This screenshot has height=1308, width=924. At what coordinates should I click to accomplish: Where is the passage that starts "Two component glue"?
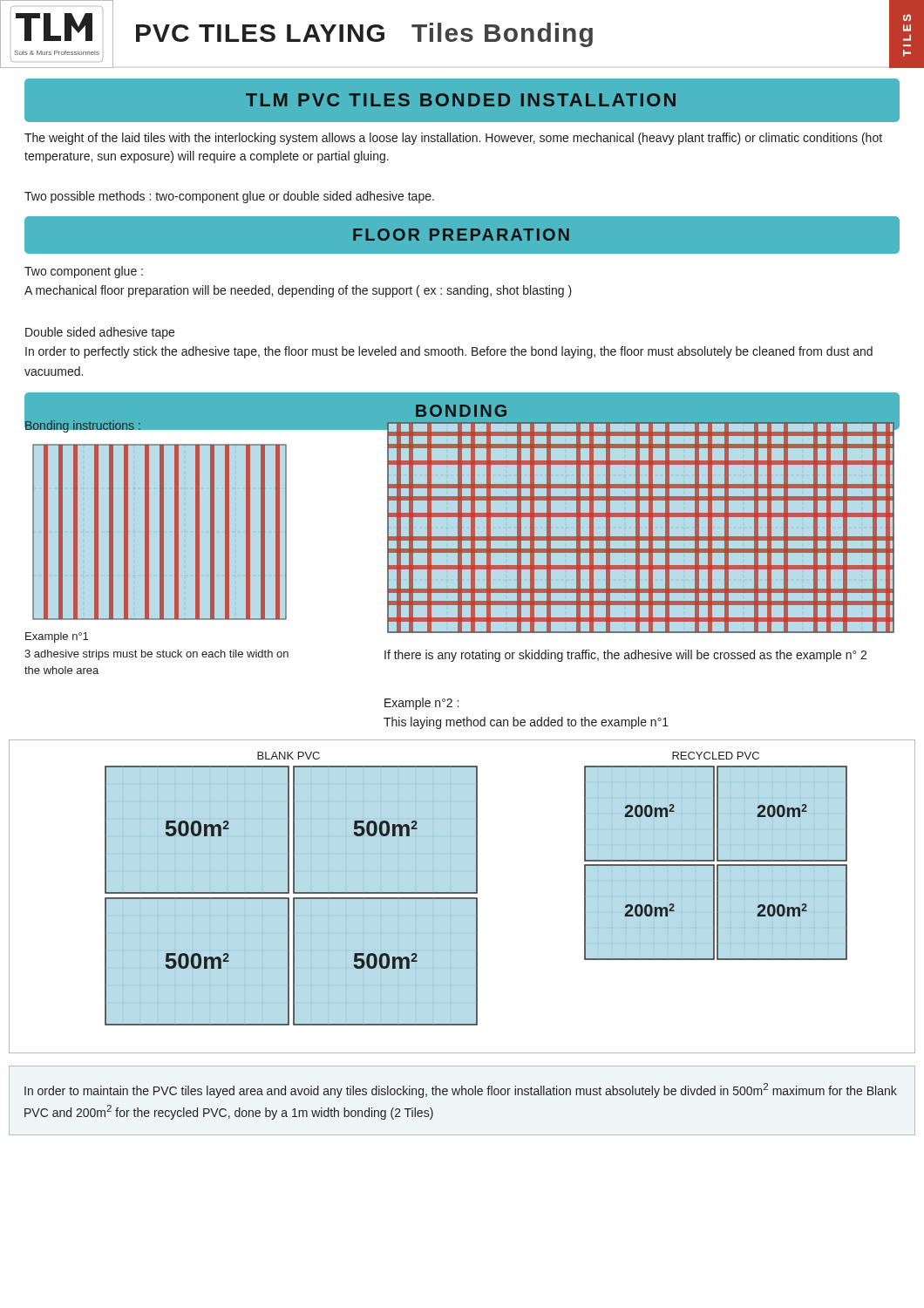[298, 281]
